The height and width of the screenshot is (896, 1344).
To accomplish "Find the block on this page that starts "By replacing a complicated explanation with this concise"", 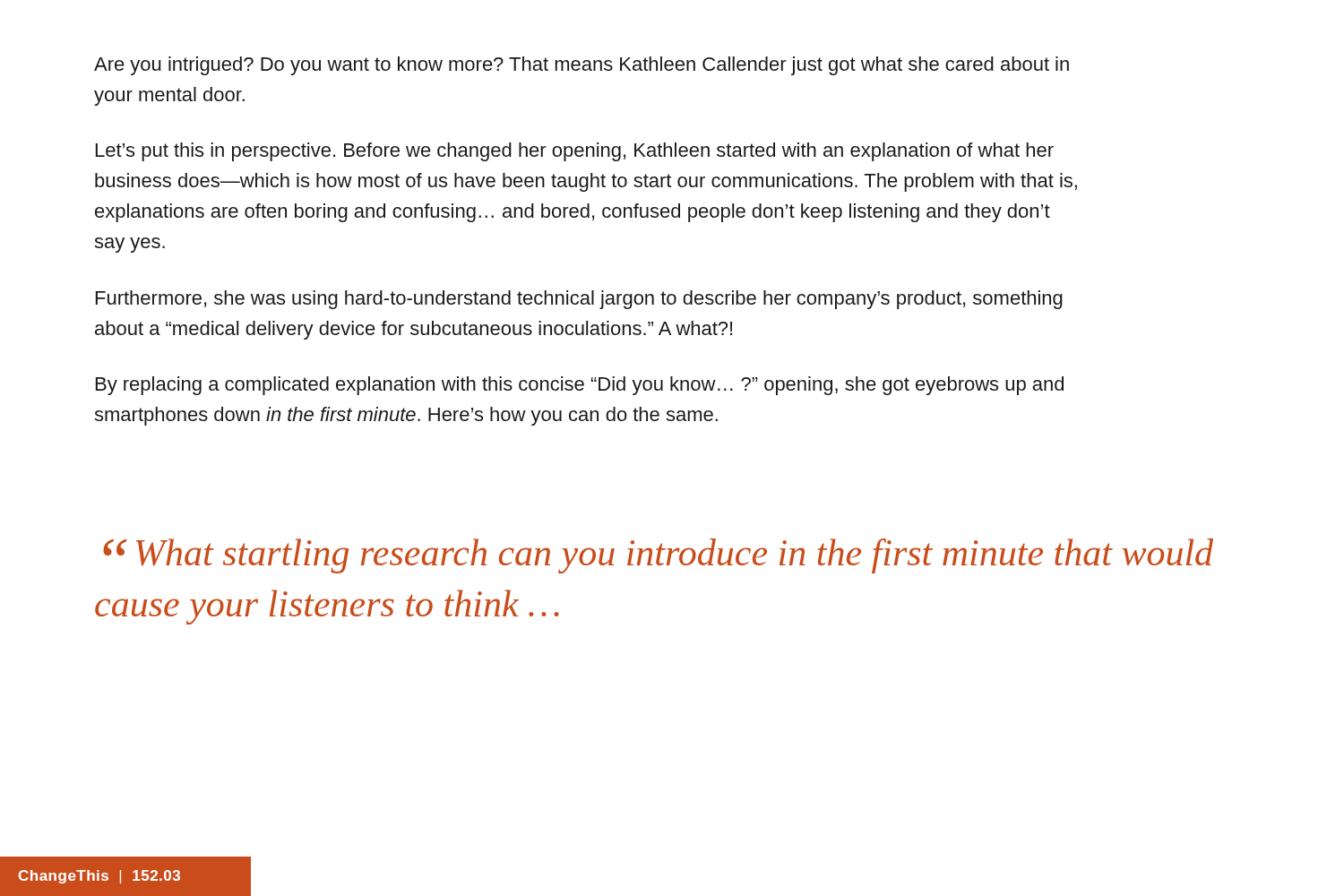I will (x=579, y=399).
